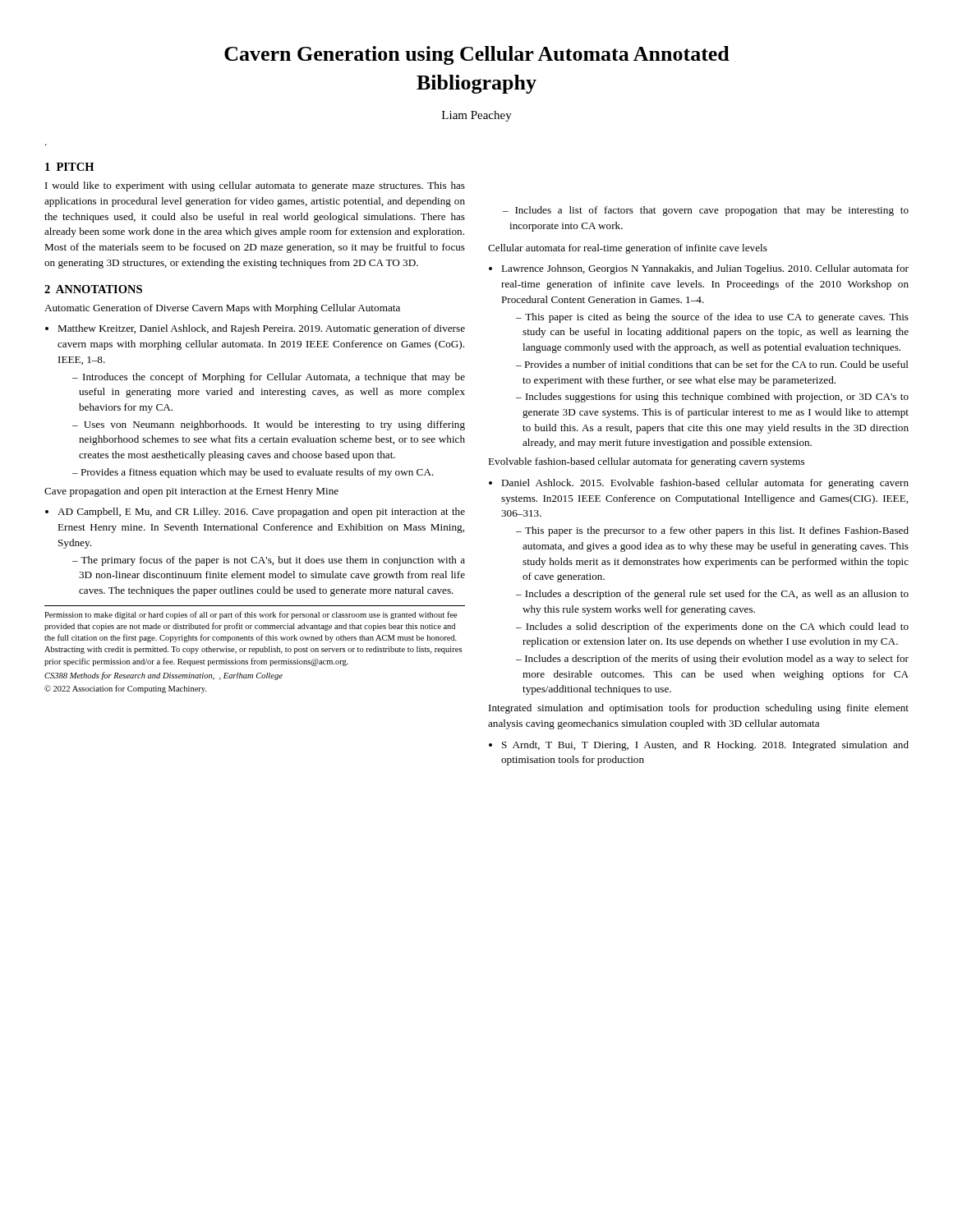The height and width of the screenshot is (1232, 953).
Task: Click on the section header that says "2 ANNOTATIONS"
Action: 93,289
